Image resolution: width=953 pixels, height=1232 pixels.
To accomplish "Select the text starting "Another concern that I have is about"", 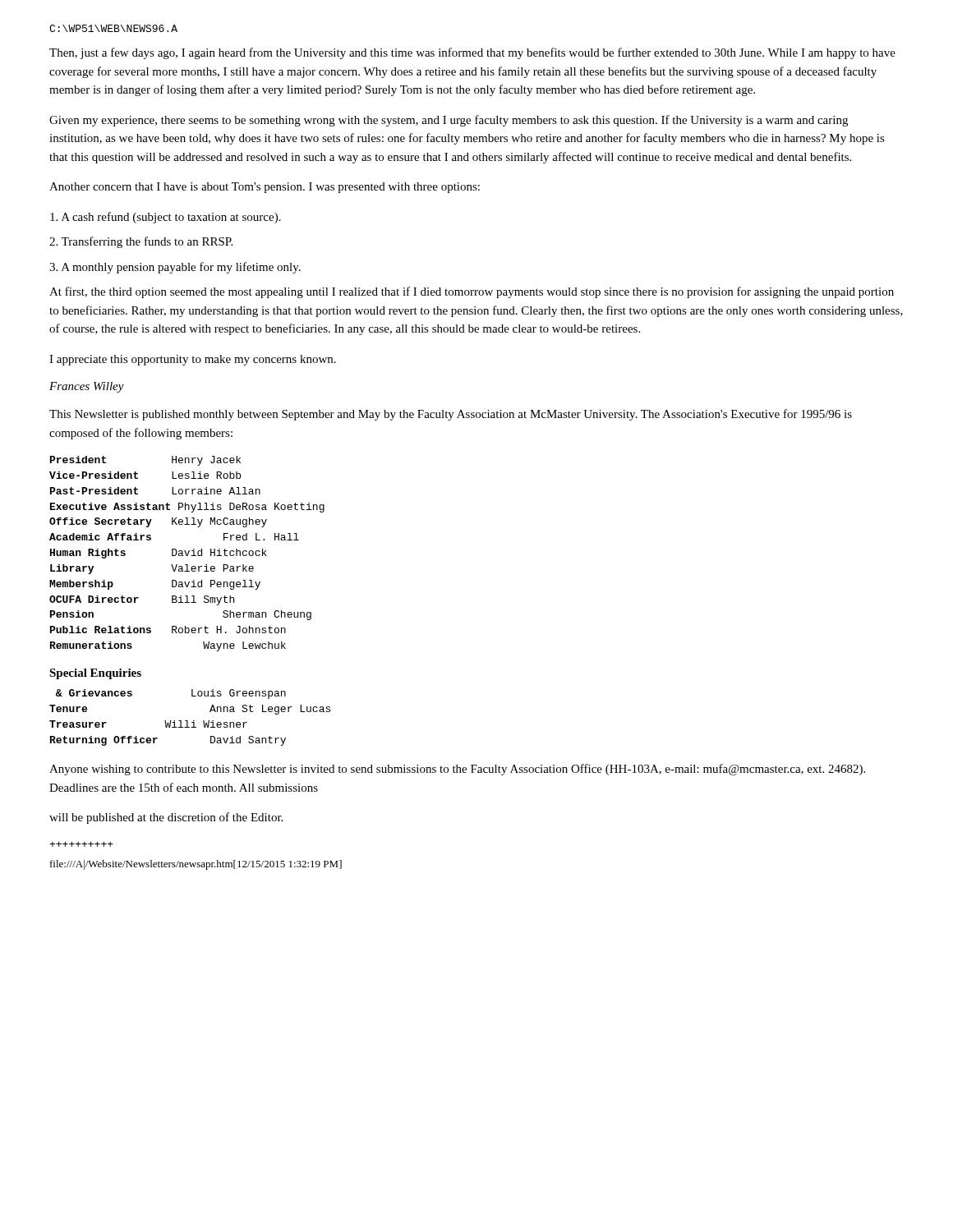I will (265, 186).
